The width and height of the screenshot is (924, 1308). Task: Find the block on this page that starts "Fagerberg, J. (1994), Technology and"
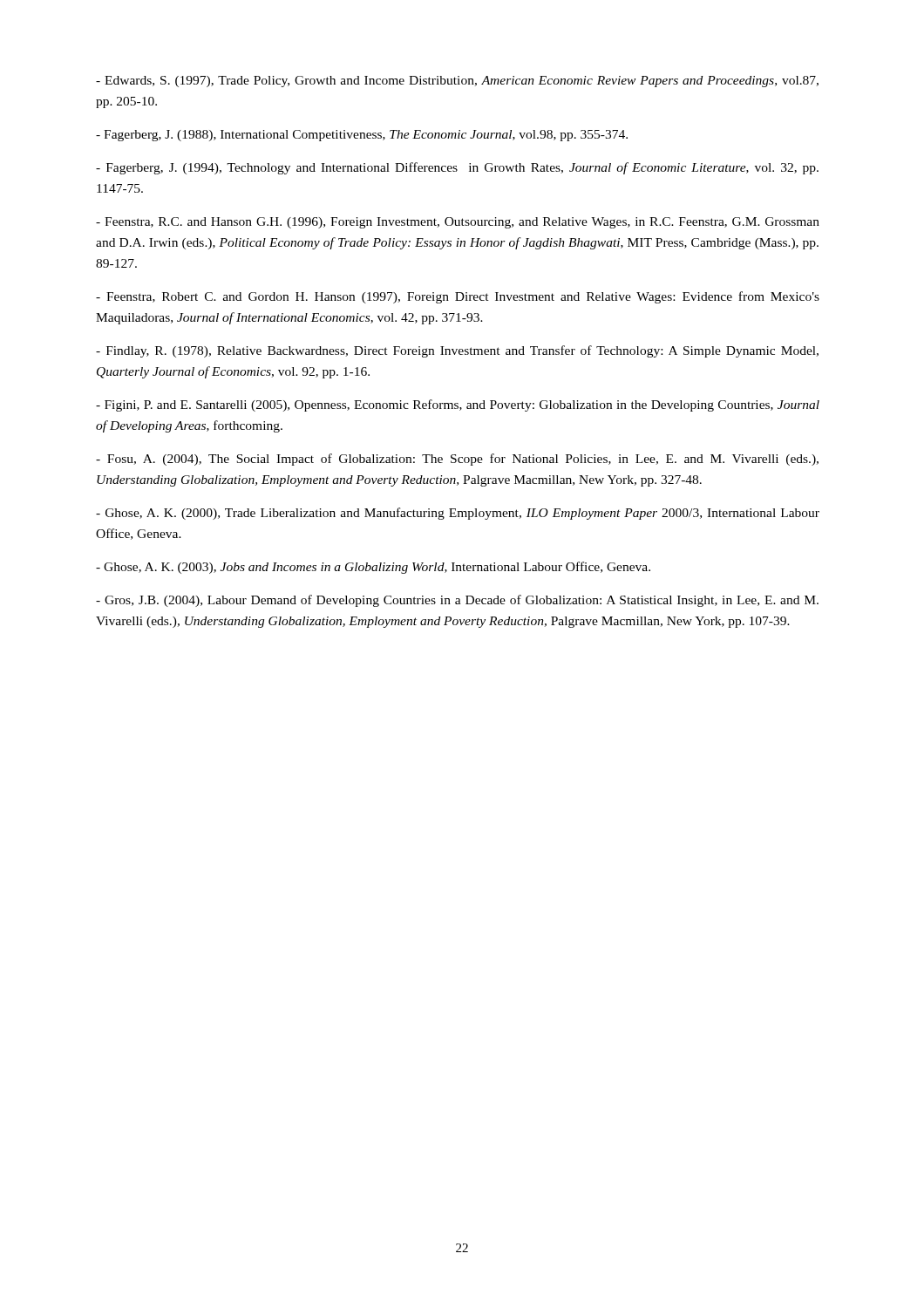tap(458, 177)
